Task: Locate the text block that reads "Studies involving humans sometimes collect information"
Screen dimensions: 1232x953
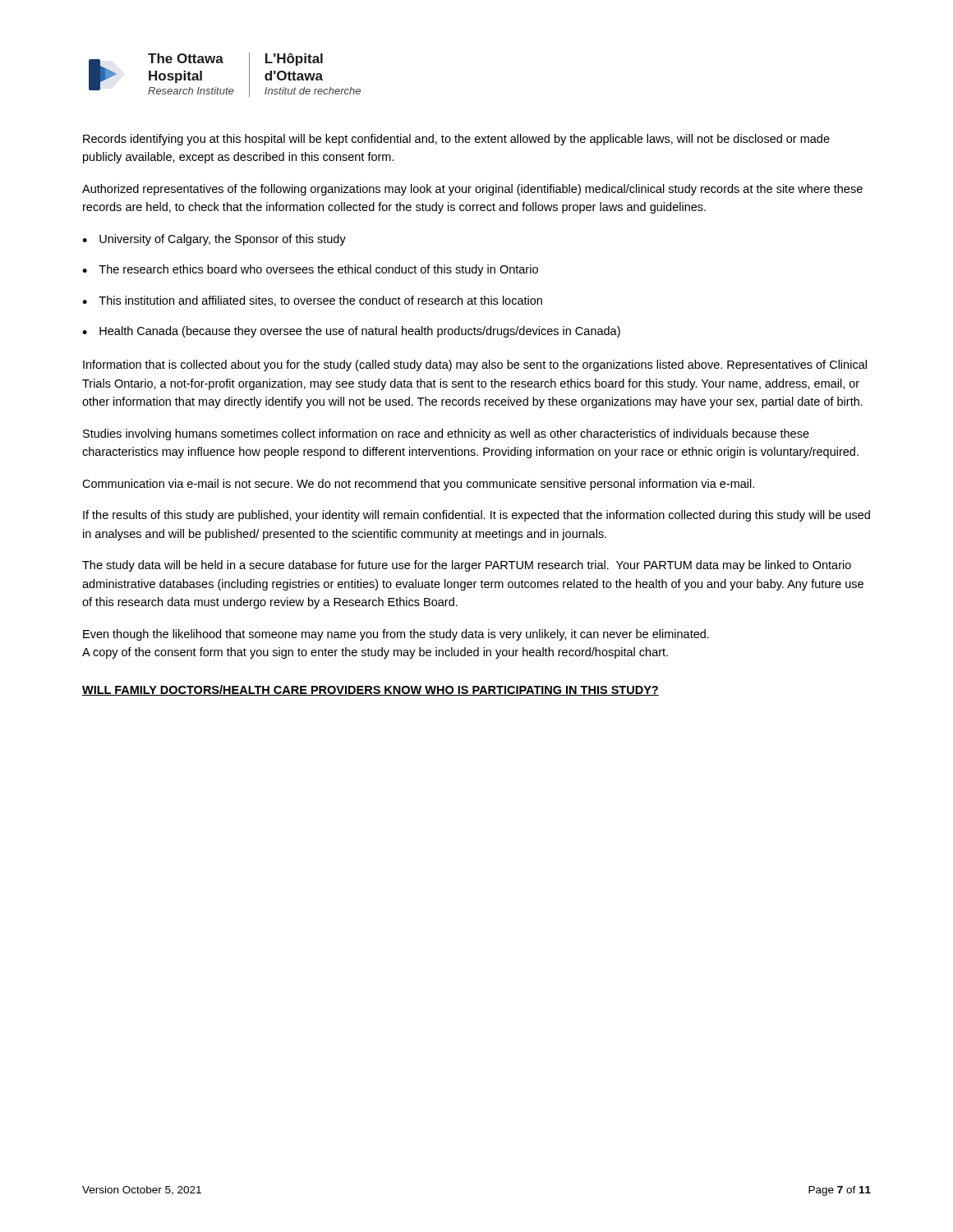Action: click(471, 443)
